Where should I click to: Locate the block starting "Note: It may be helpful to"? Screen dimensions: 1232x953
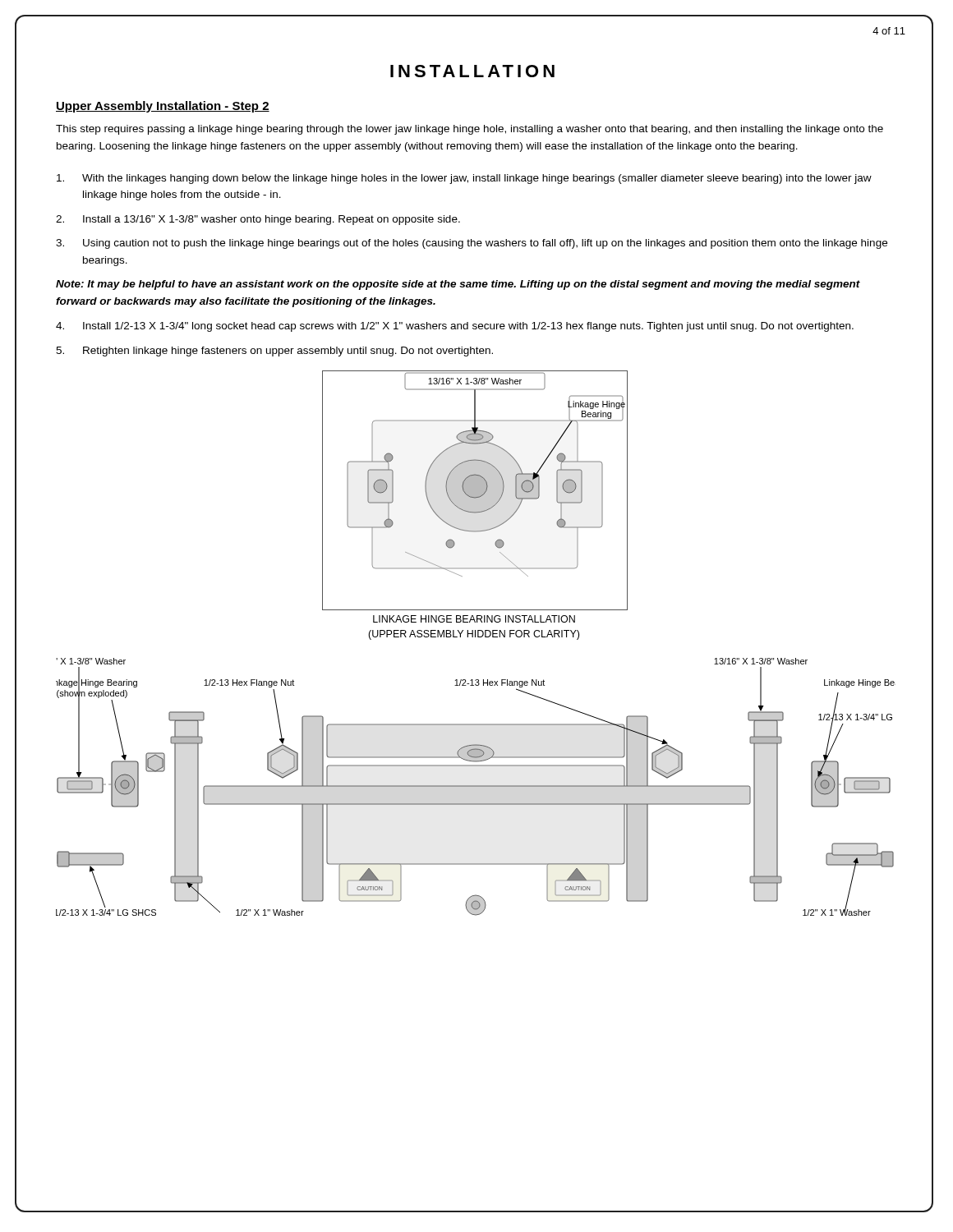(x=458, y=293)
